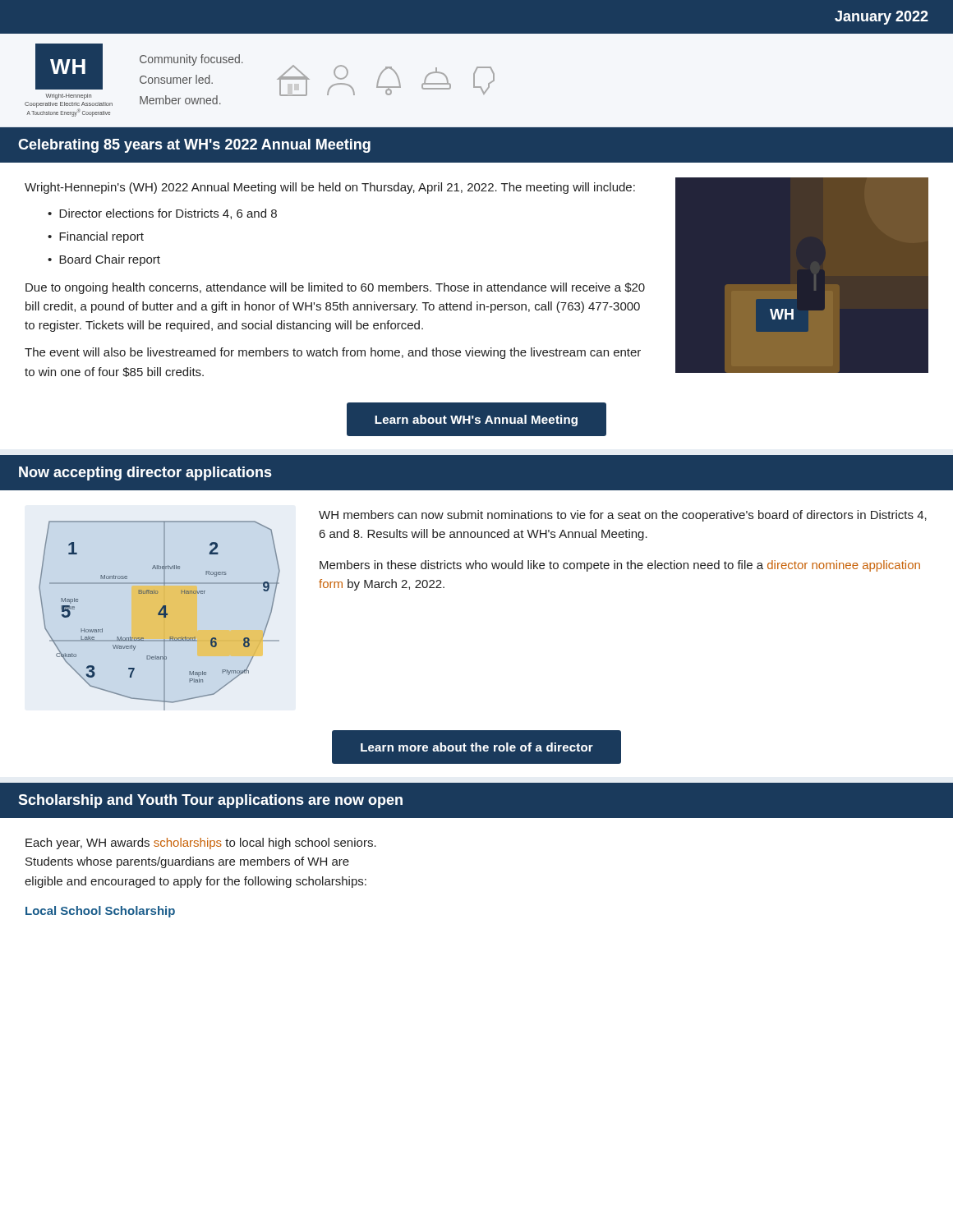
Task: Find the list item containing "• Director elections for Districts 4,"
Action: click(162, 214)
